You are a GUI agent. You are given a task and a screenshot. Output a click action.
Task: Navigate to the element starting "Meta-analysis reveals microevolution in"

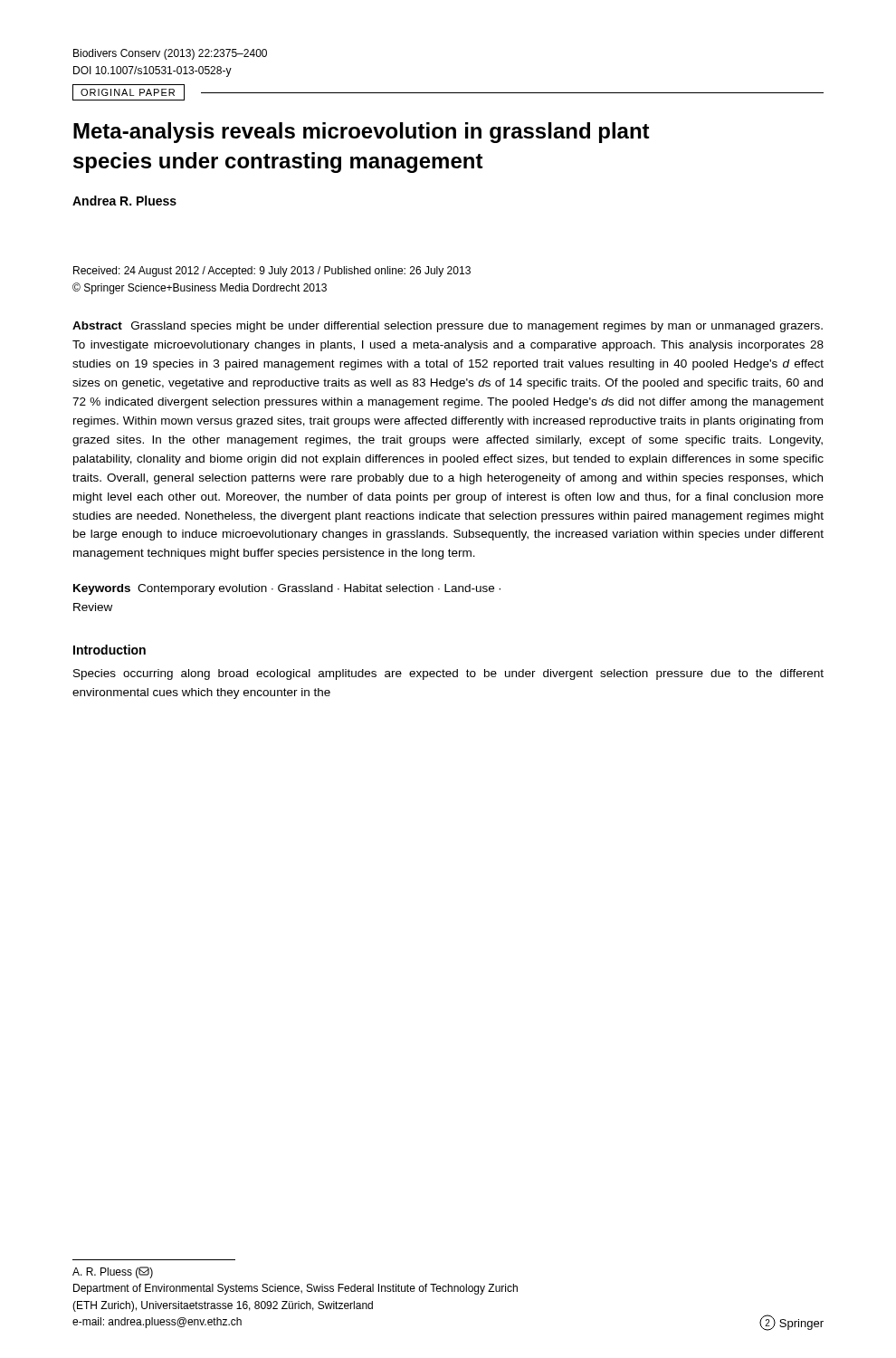click(x=448, y=146)
